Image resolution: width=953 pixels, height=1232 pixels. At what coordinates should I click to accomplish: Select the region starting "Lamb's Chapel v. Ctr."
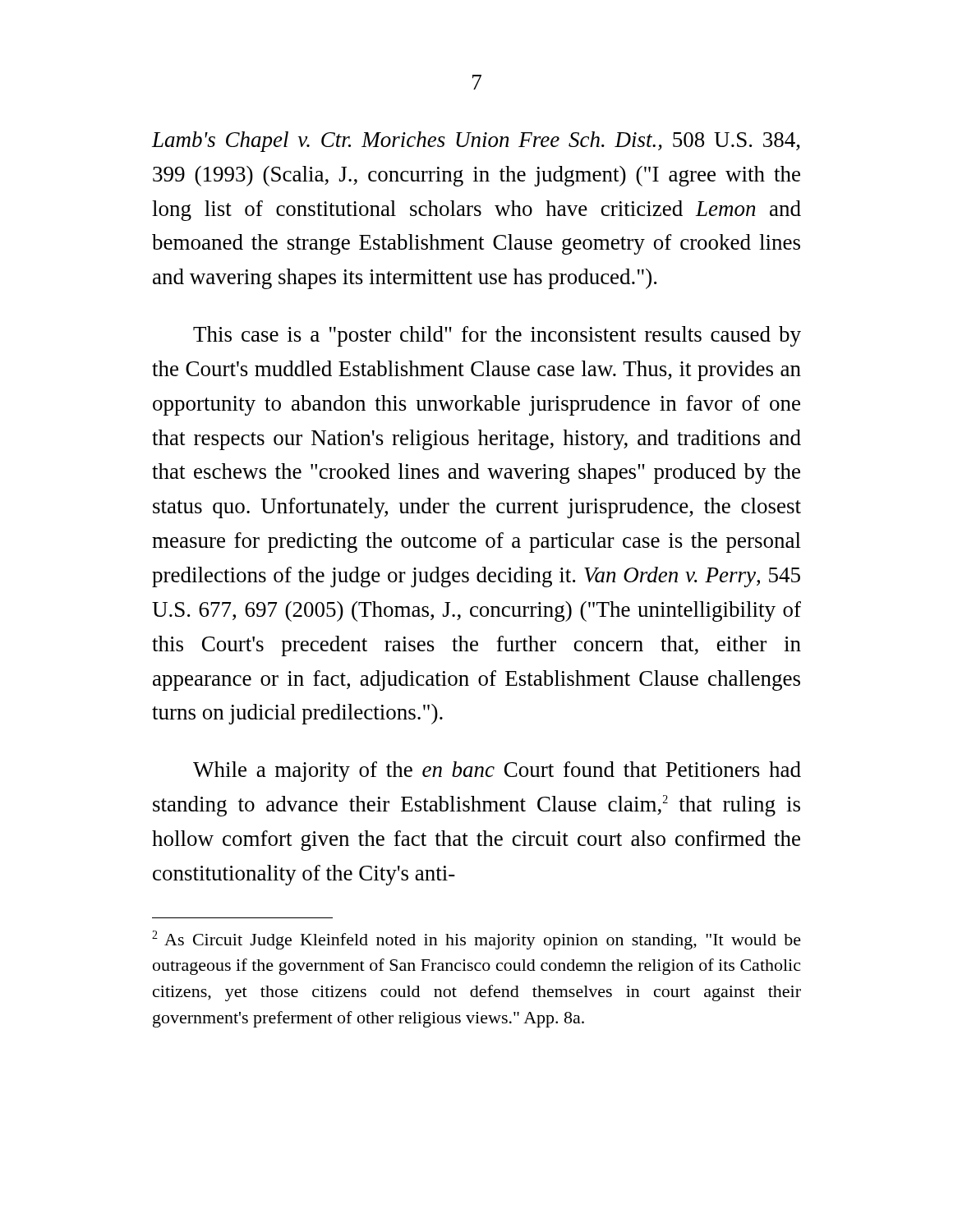tap(476, 208)
